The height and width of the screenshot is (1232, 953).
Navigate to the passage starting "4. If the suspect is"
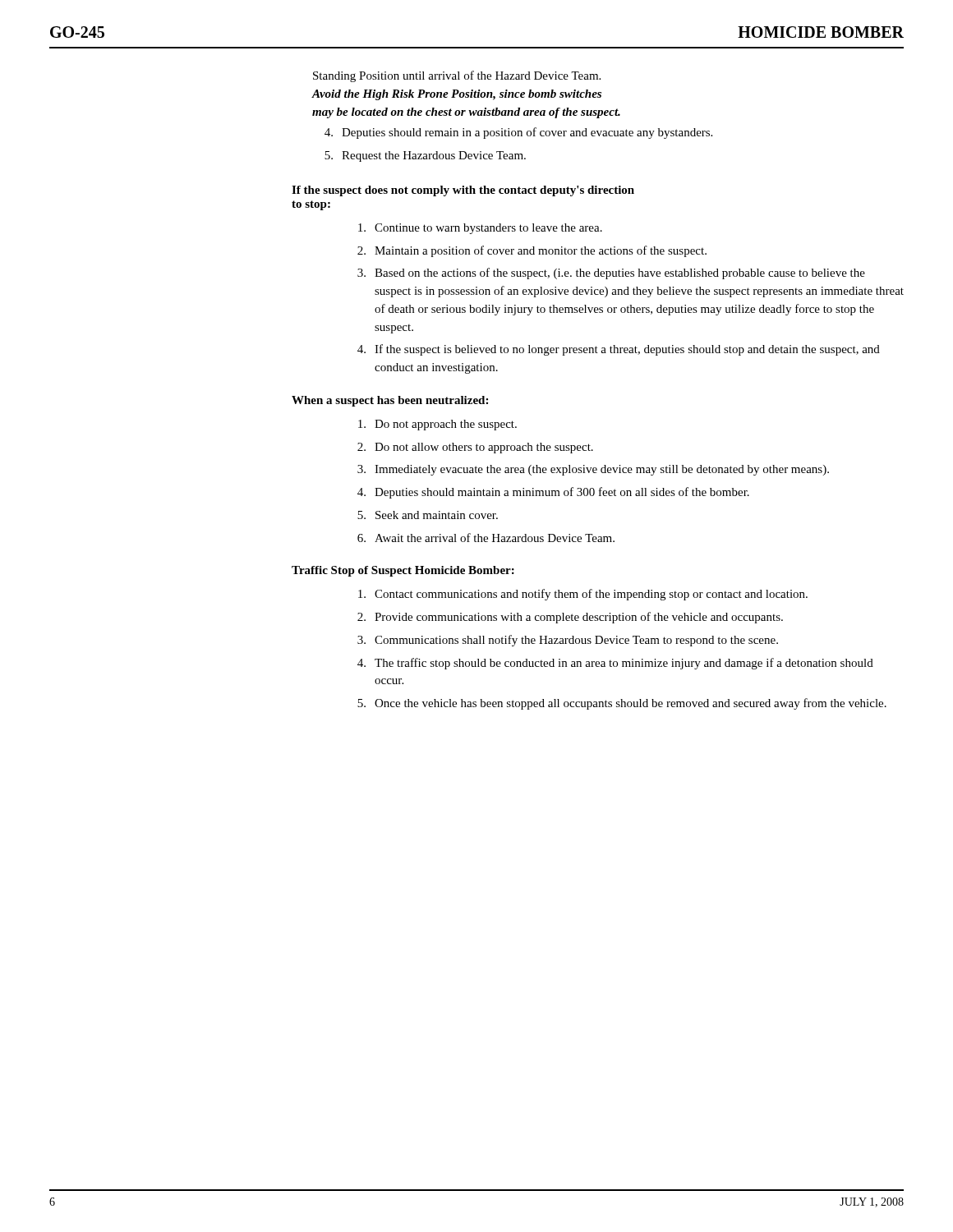point(623,359)
